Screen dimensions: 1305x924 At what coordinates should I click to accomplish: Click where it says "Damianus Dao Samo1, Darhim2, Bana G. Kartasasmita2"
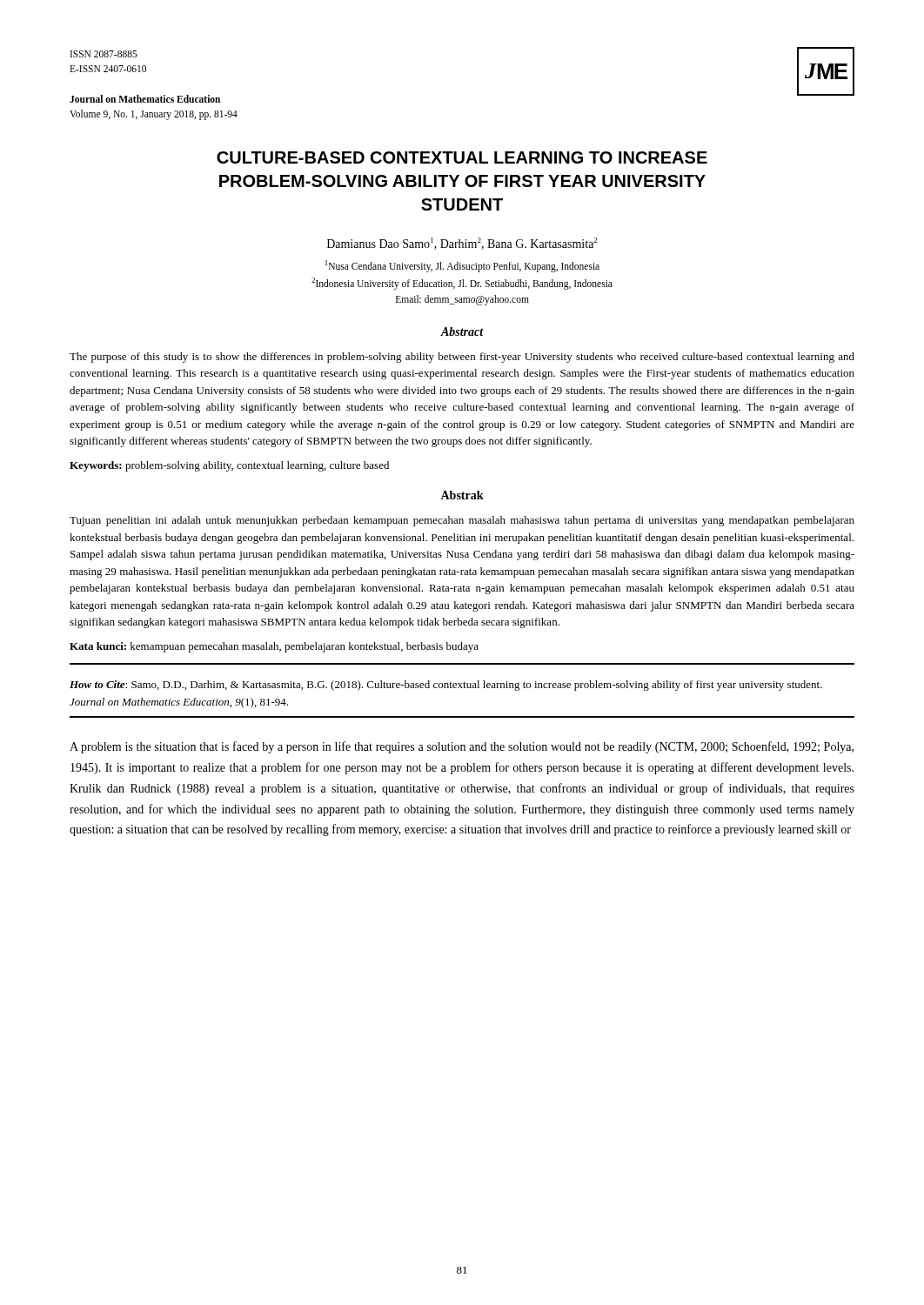tap(462, 243)
